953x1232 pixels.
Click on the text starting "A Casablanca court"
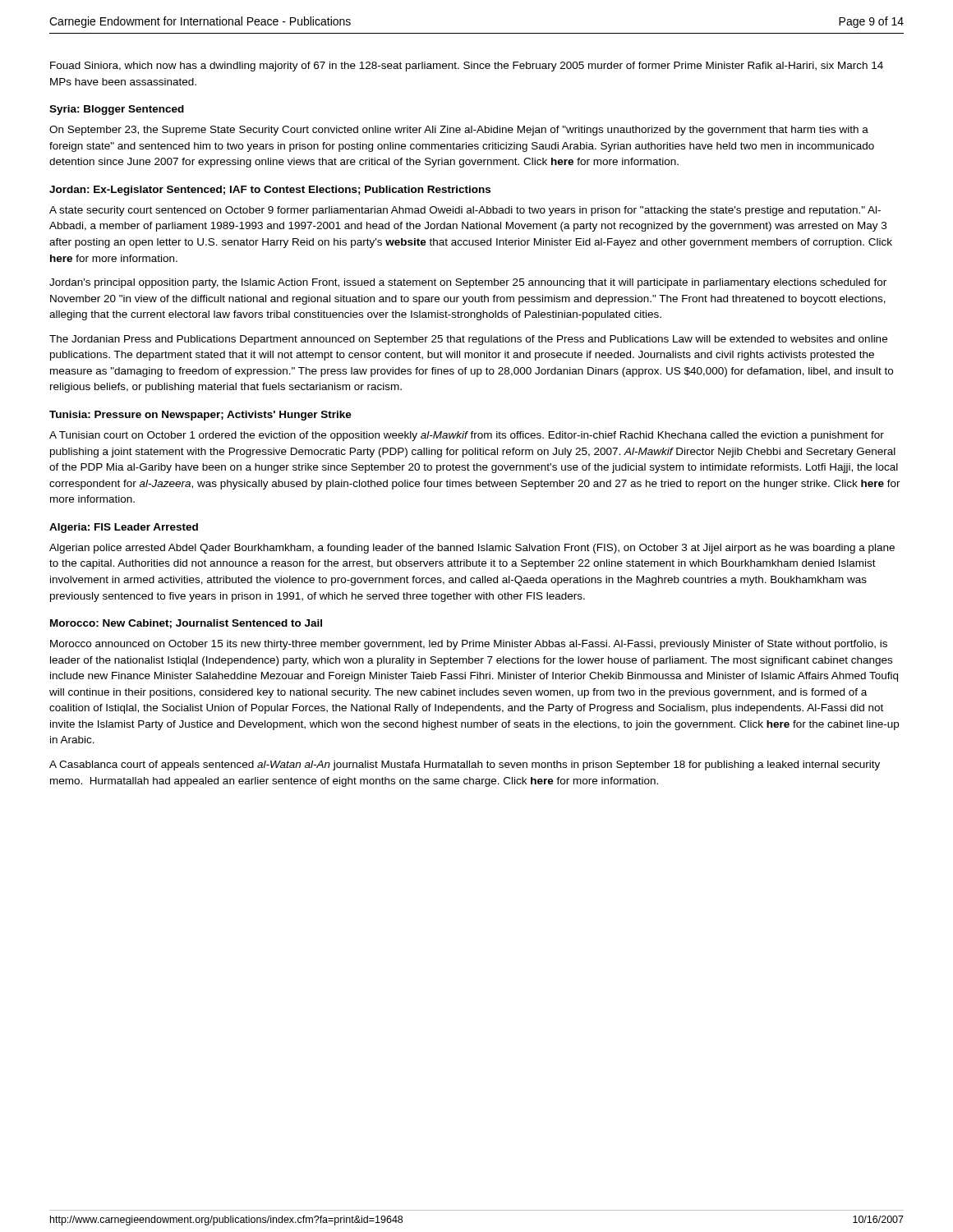[465, 772]
